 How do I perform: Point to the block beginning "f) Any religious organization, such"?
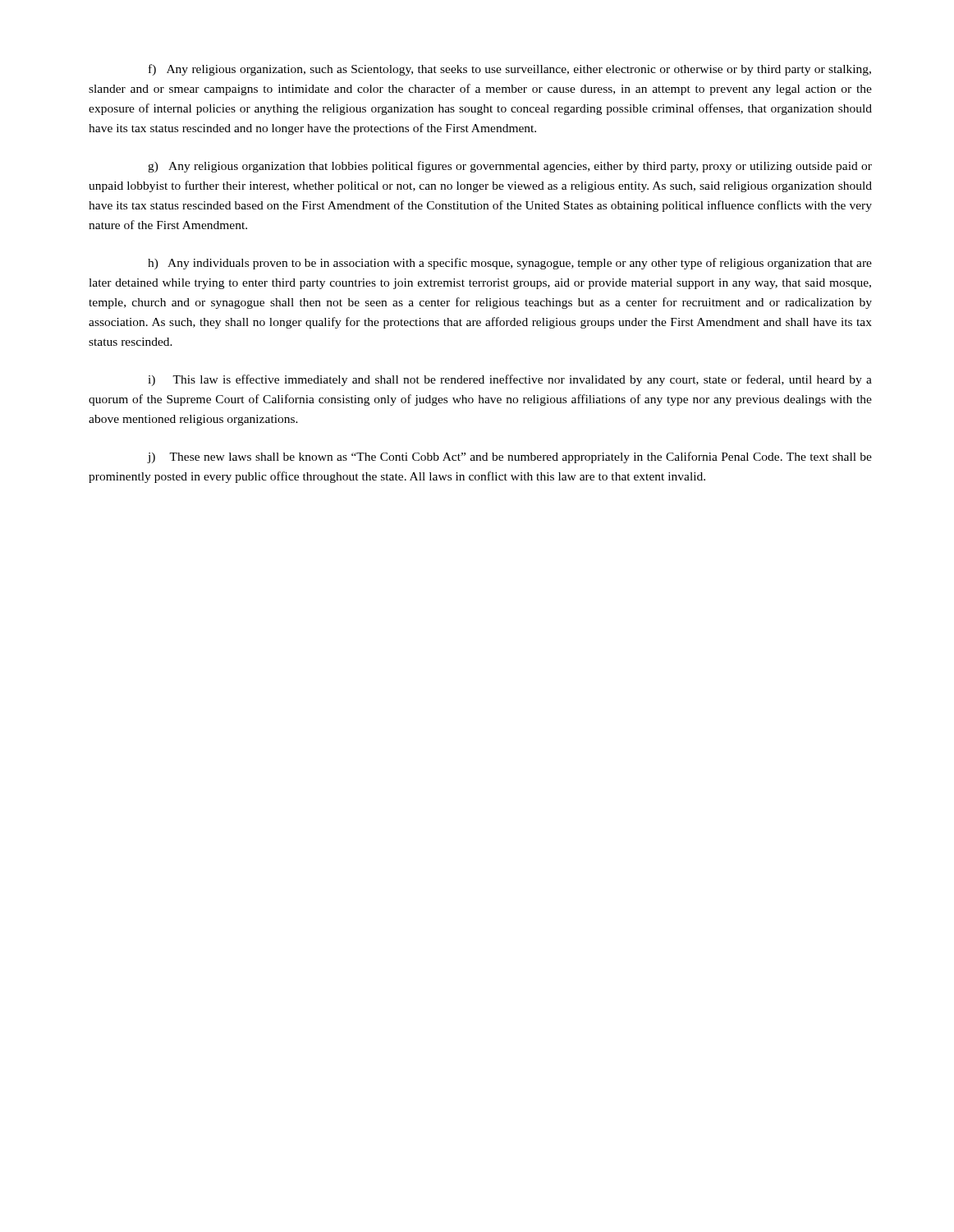click(480, 99)
